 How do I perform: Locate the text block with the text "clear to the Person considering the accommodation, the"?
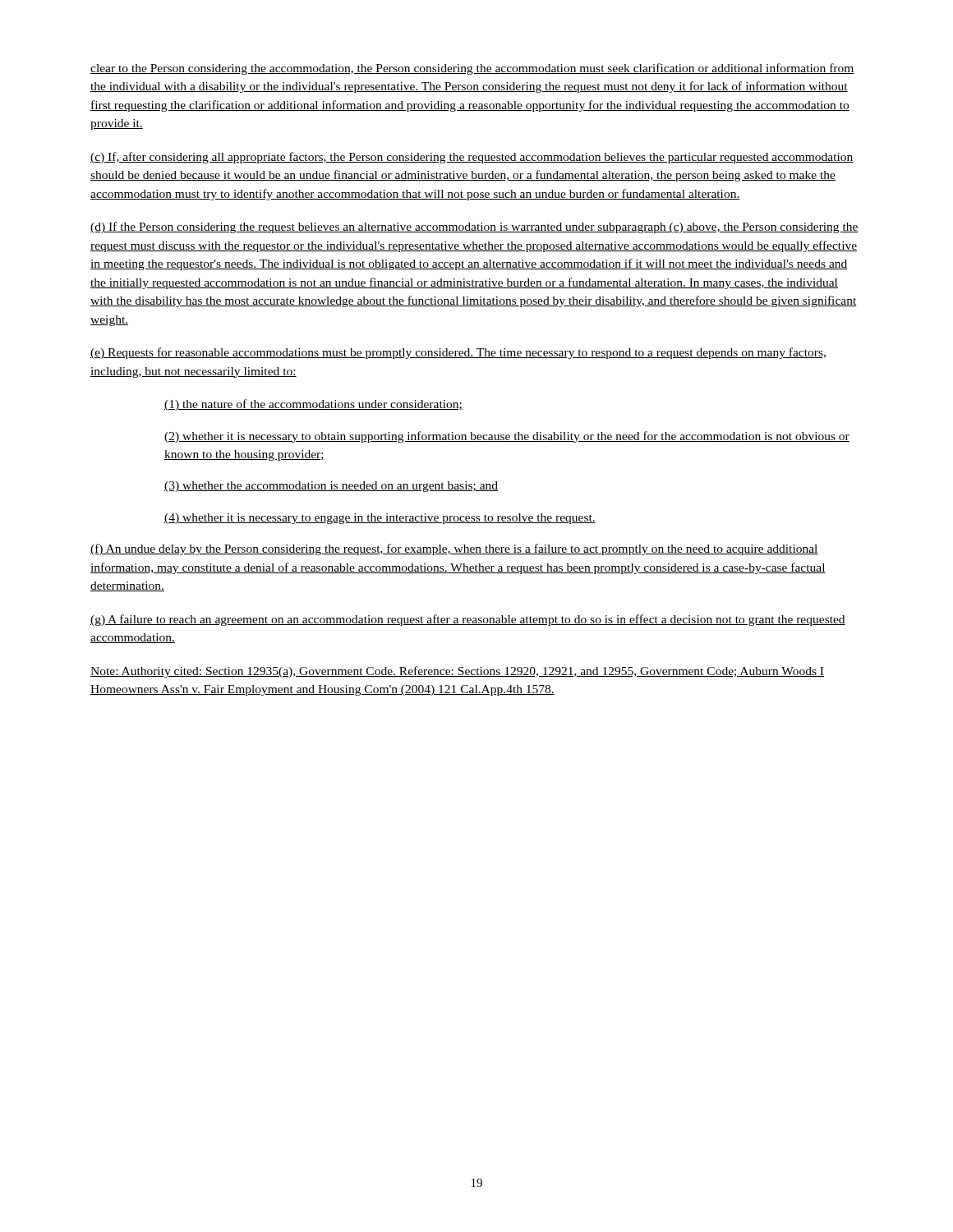point(472,95)
